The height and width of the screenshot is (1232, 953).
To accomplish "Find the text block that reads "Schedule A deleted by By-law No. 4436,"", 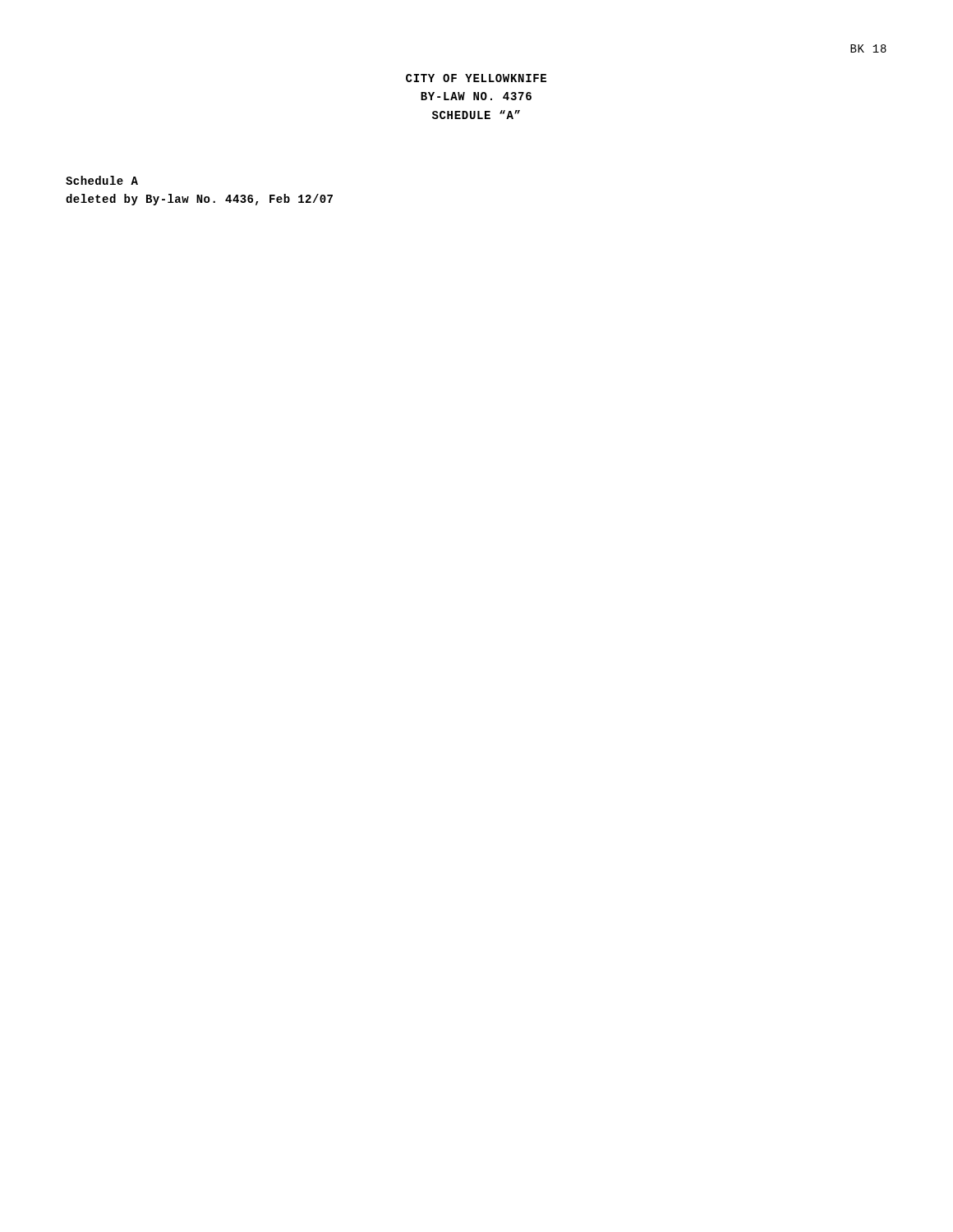I will pyautogui.click(x=200, y=191).
